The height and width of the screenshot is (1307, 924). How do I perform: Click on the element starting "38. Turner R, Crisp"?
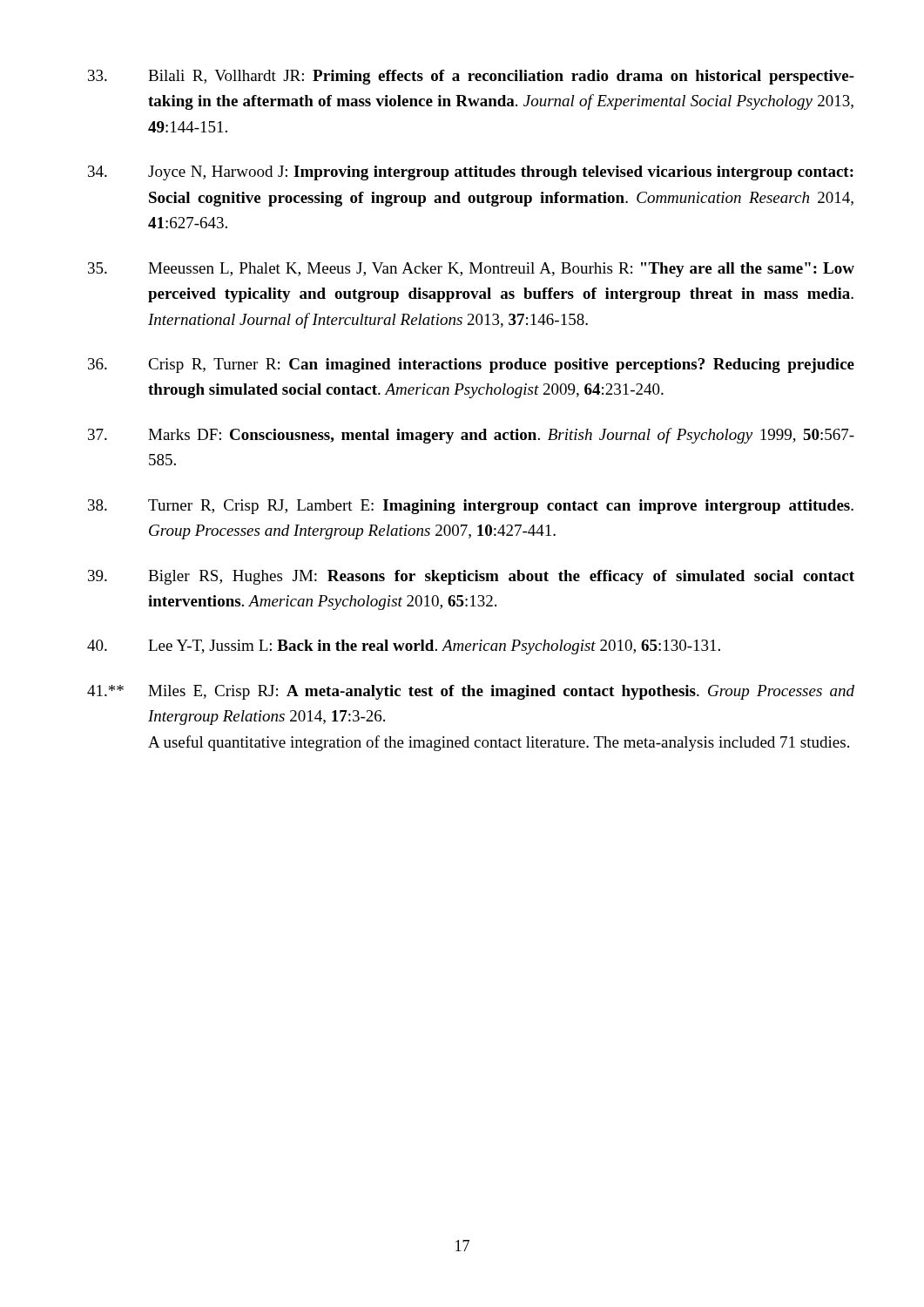pyautogui.click(x=471, y=518)
